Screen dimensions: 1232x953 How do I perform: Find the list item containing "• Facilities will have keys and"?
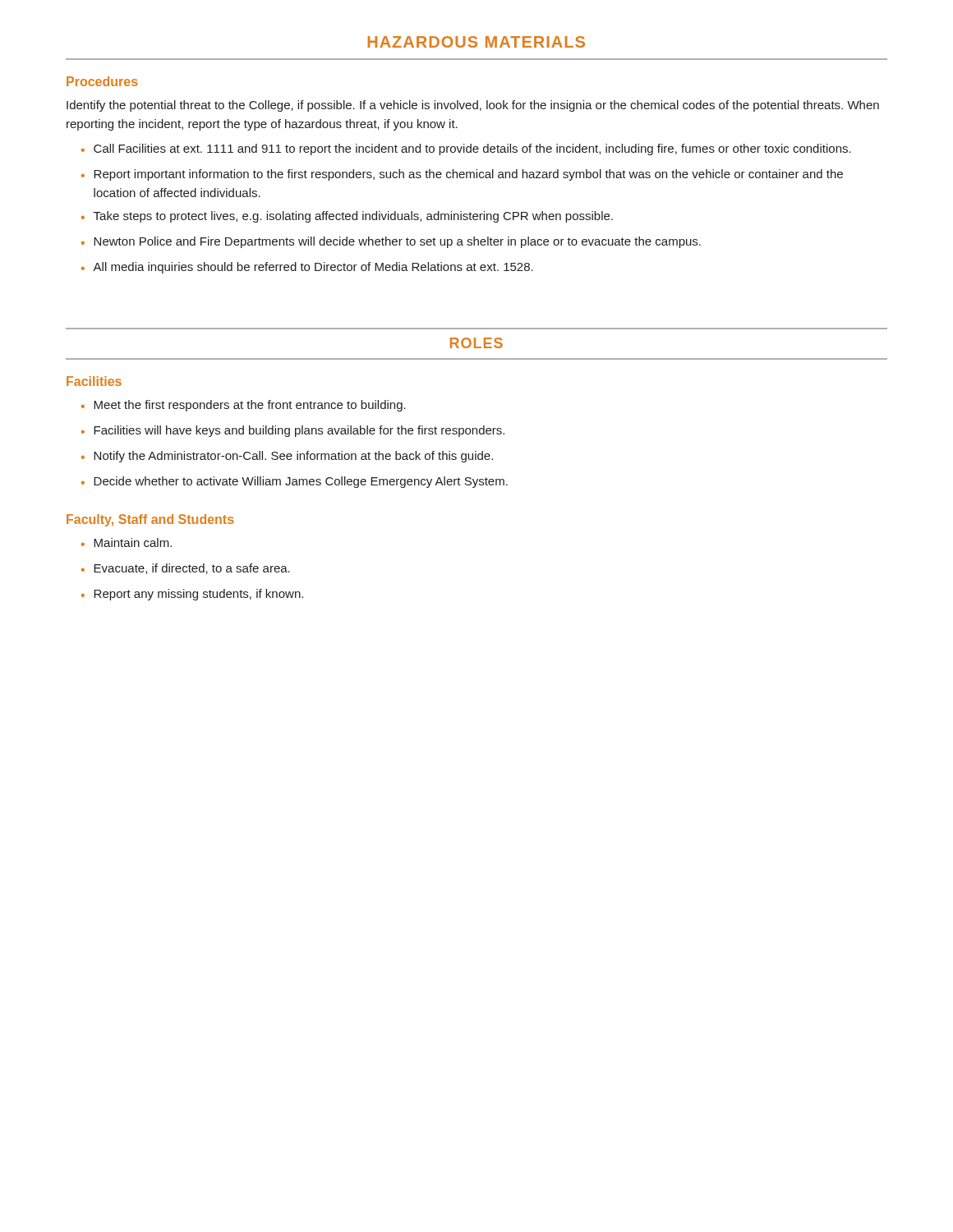(484, 432)
